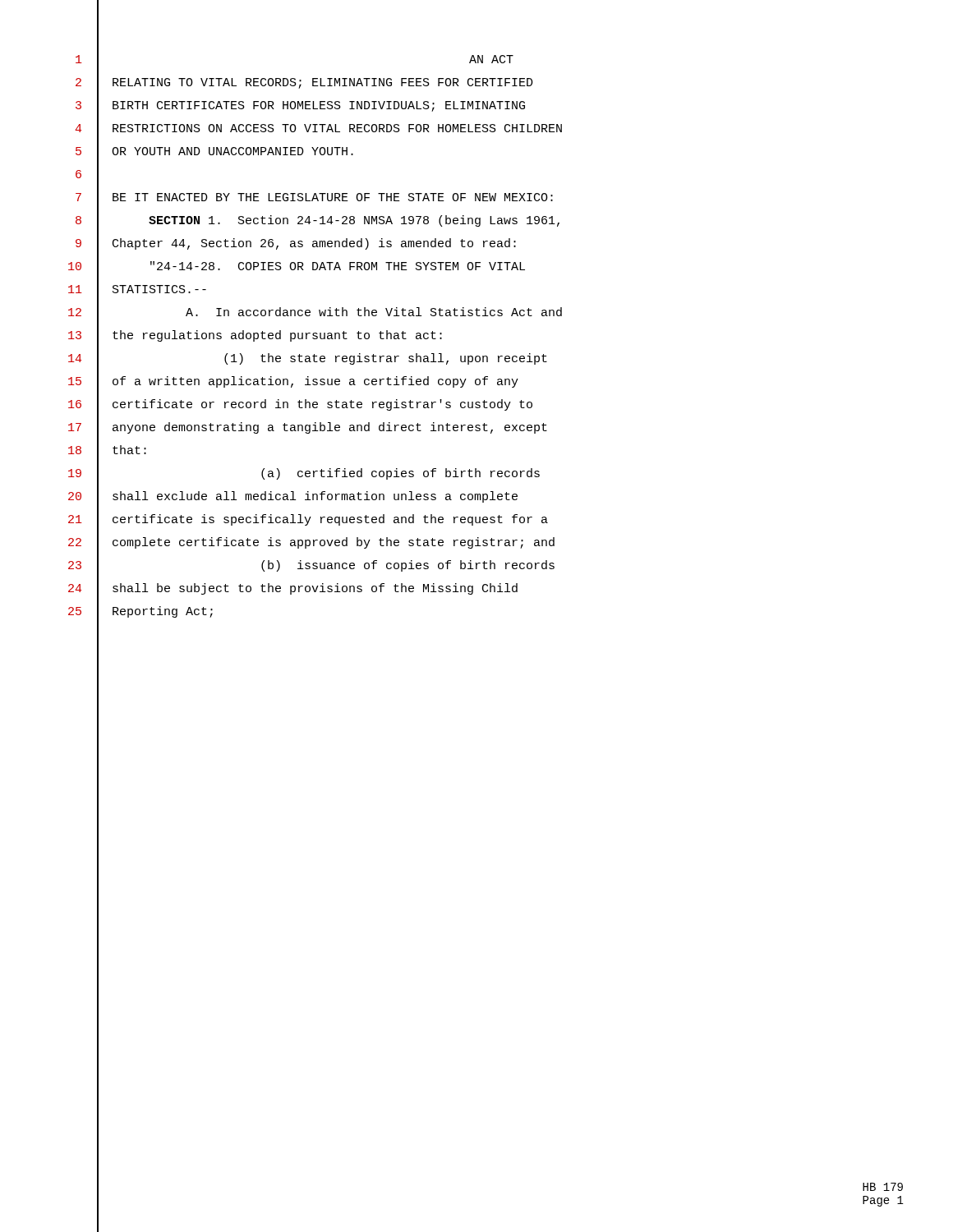The height and width of the screenshot is (1232, 953).
Task: Locate the text "25 Reporting Act;"
Action: (140, 613)
